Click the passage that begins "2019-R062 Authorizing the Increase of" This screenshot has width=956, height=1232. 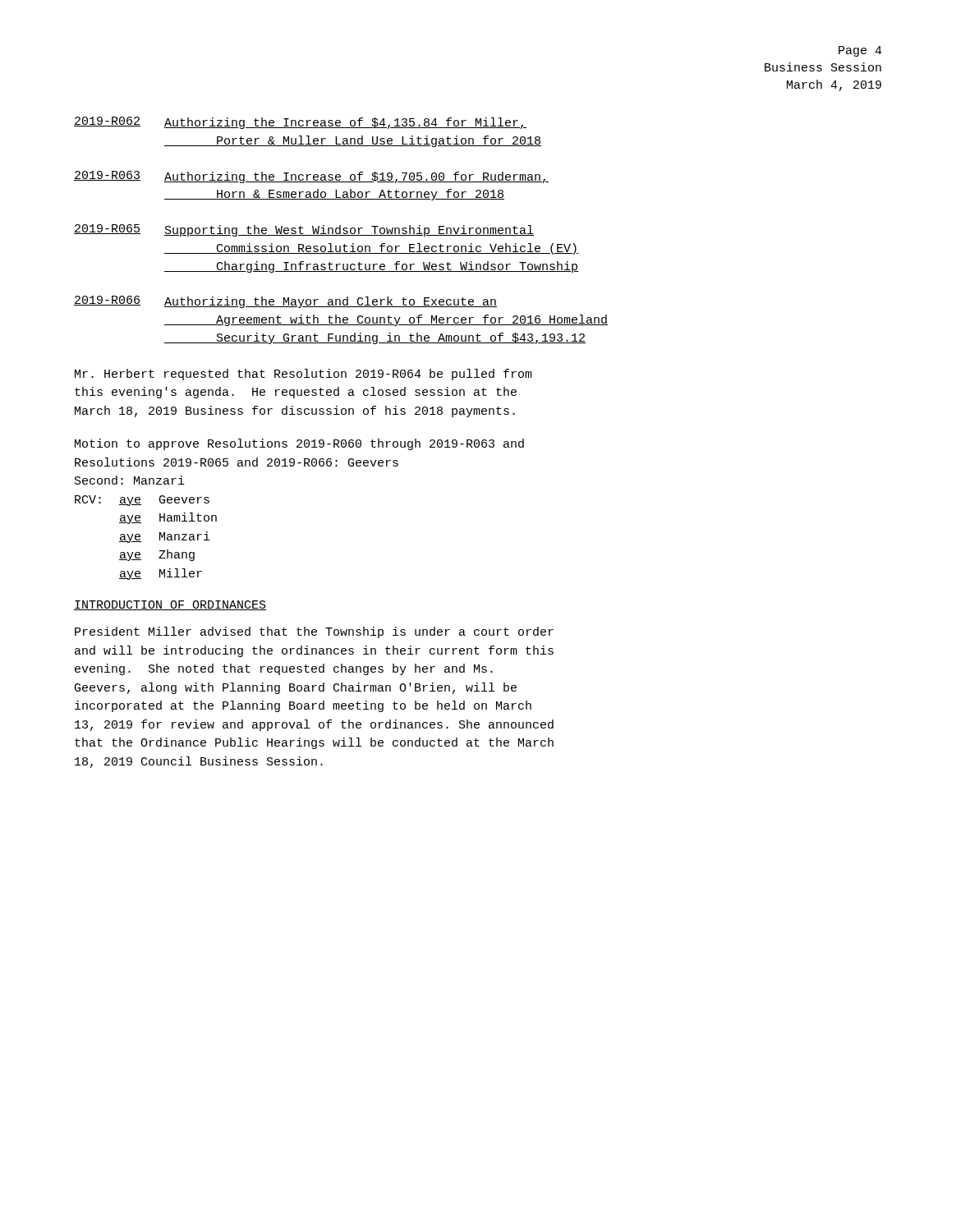click(308, 133)
